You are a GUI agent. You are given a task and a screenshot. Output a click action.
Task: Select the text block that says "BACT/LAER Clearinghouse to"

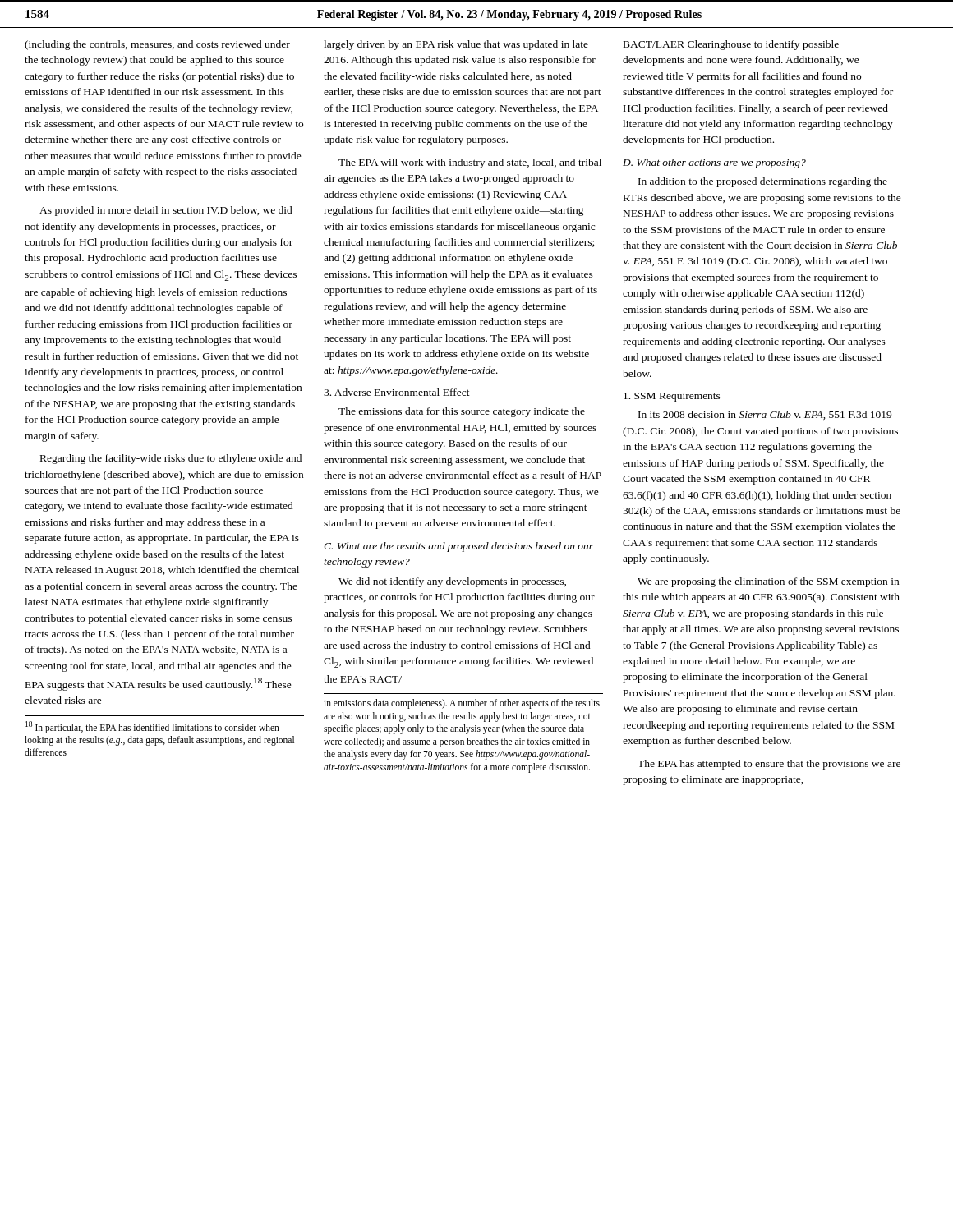coord(762,92)
